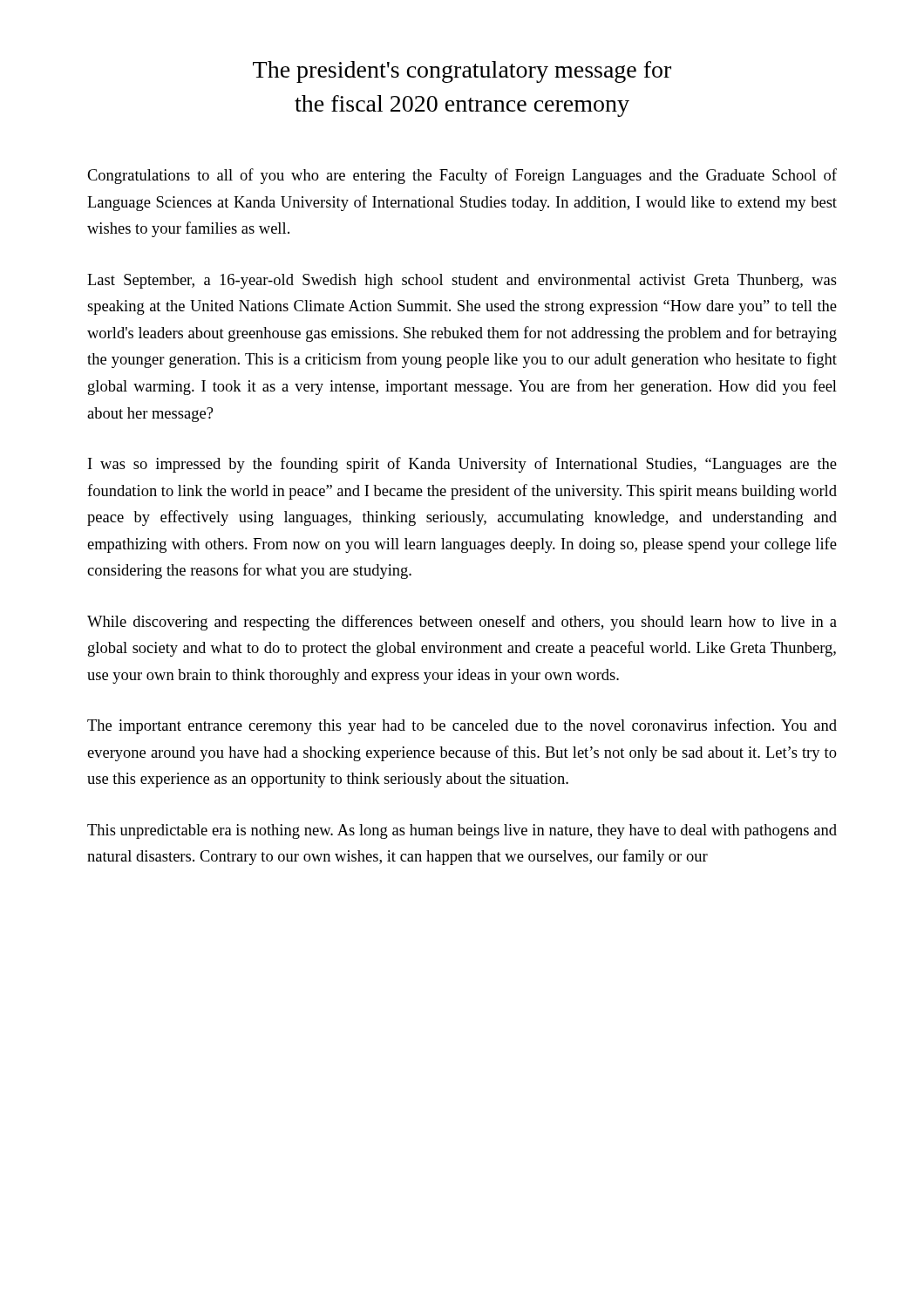Viewport: 924px width, 1308px height.
Task: Click the passage that begins "This unpredictable era is nothing new."
Action: click(x=462, y=843)
